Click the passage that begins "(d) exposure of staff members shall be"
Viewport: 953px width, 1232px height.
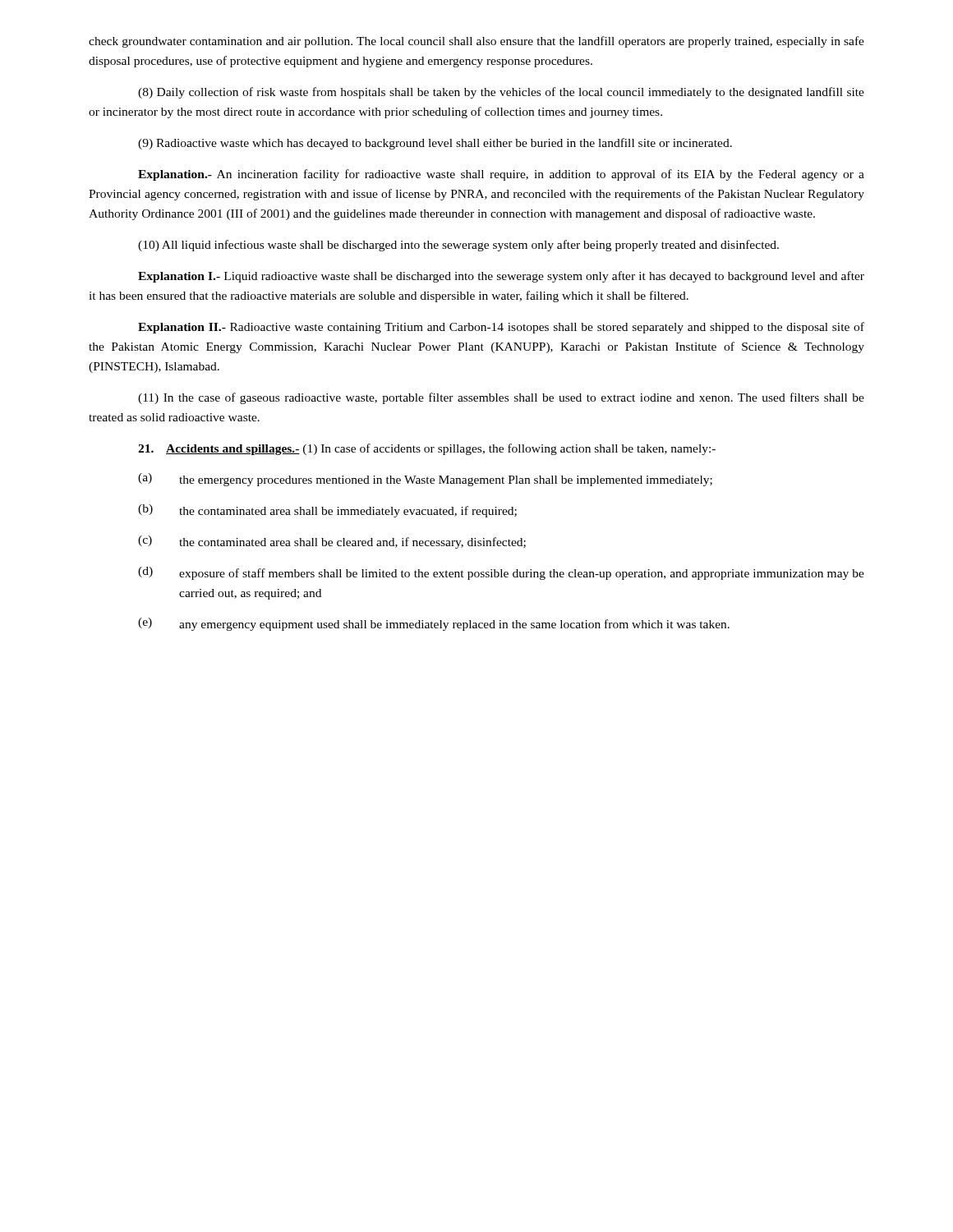[501, 583]
